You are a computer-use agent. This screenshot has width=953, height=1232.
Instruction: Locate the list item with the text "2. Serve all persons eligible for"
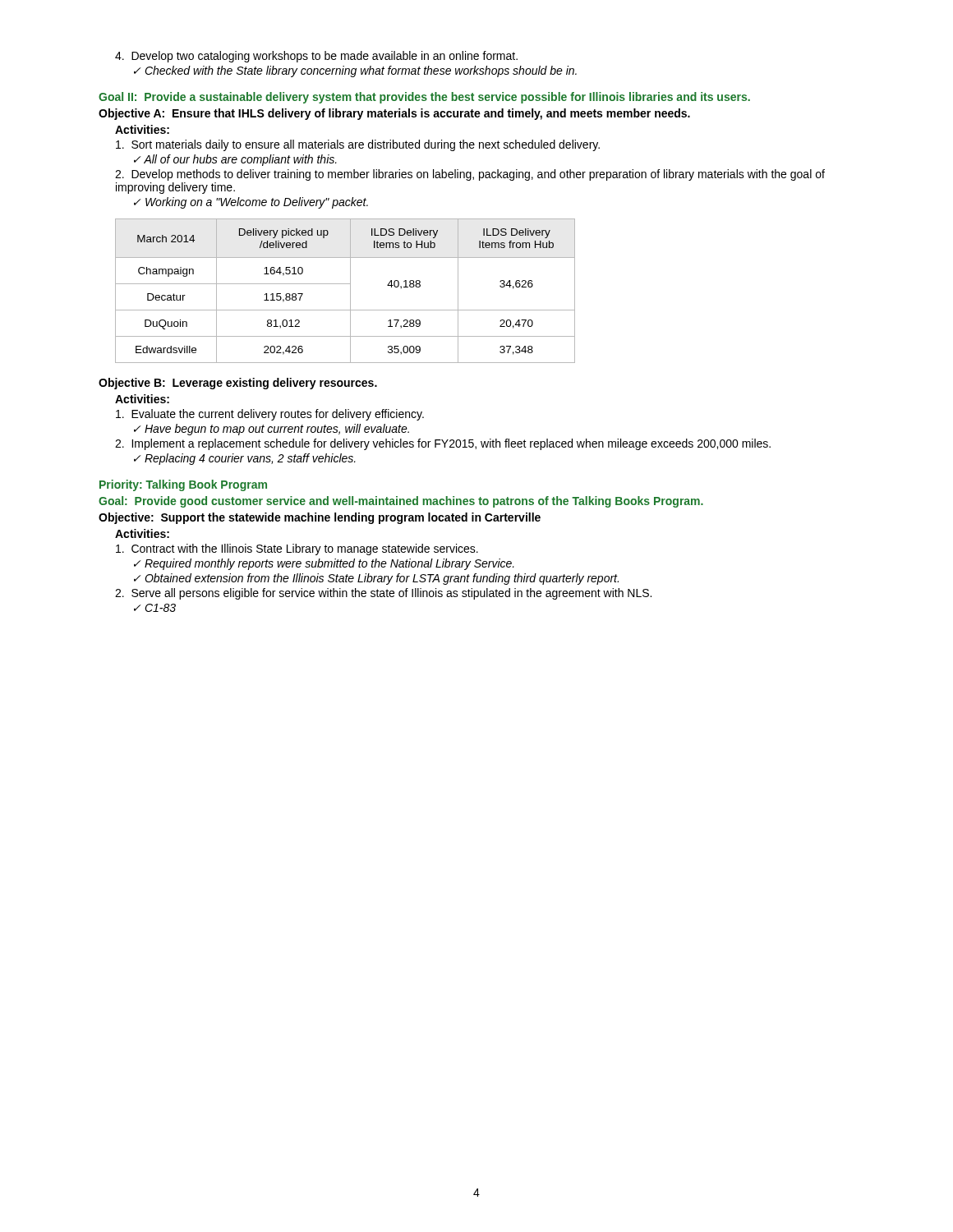pos(384,593)
